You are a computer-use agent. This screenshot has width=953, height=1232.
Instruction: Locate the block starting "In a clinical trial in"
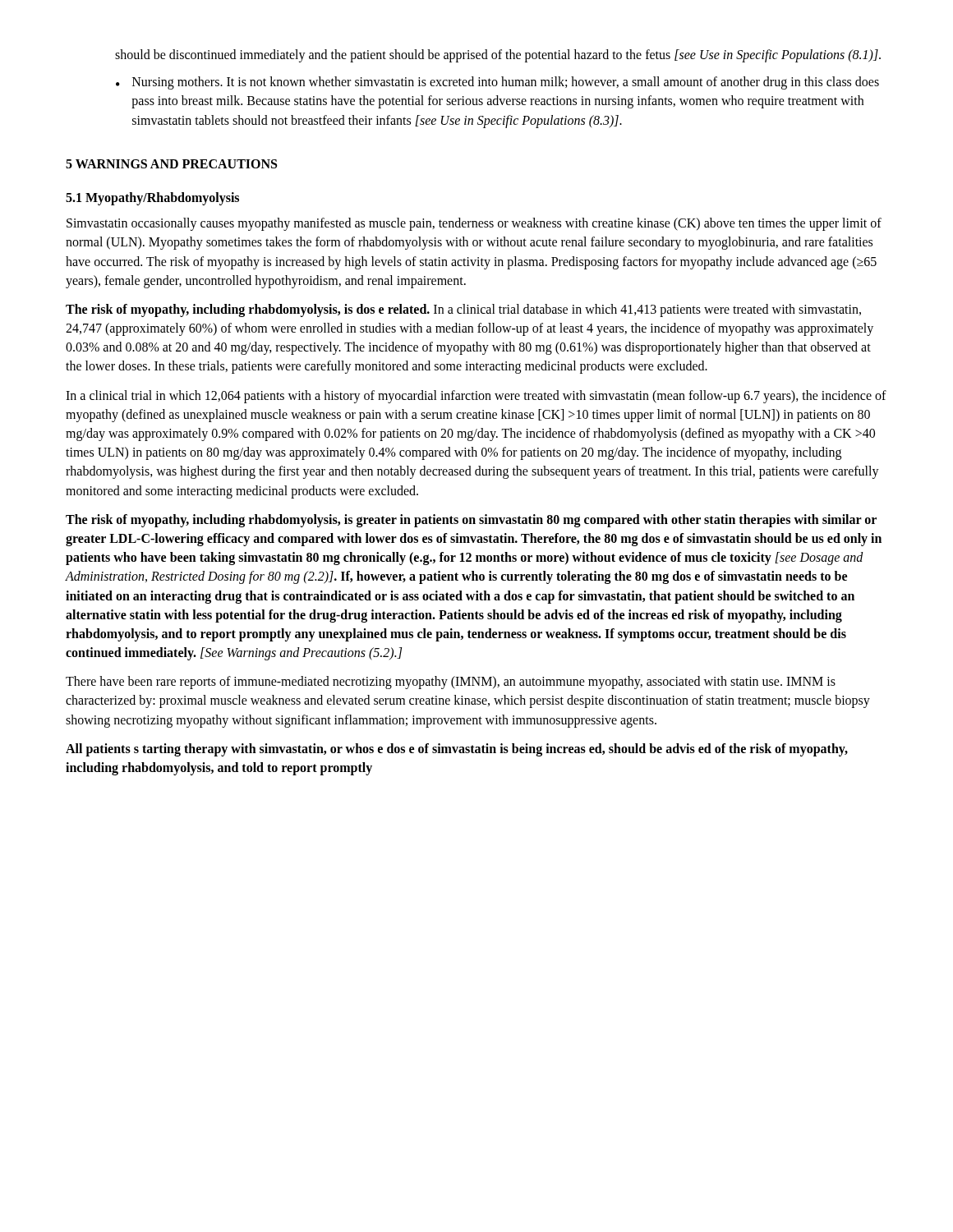pos(476,443)
